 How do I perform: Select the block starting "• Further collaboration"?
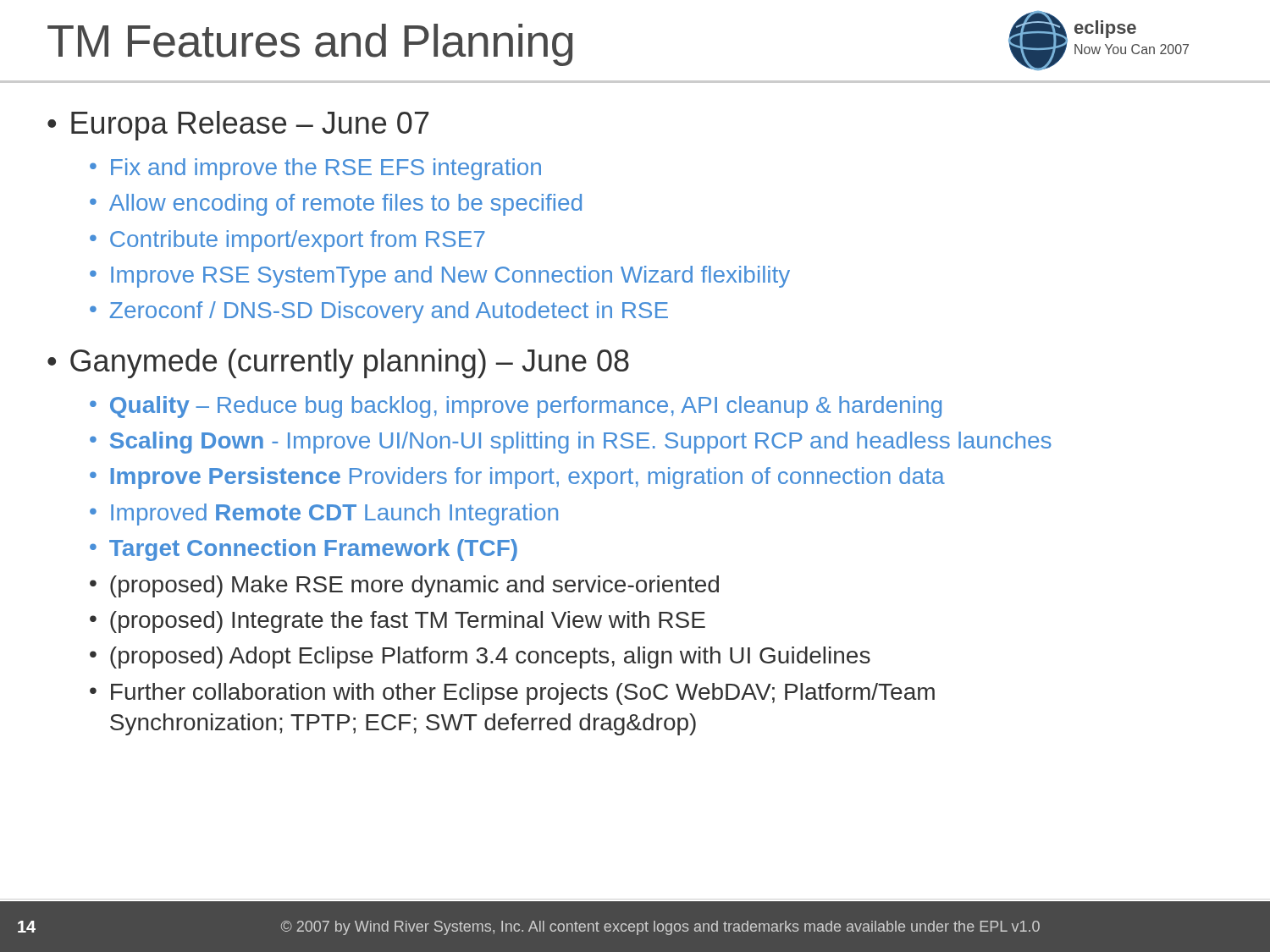[513, 707]
